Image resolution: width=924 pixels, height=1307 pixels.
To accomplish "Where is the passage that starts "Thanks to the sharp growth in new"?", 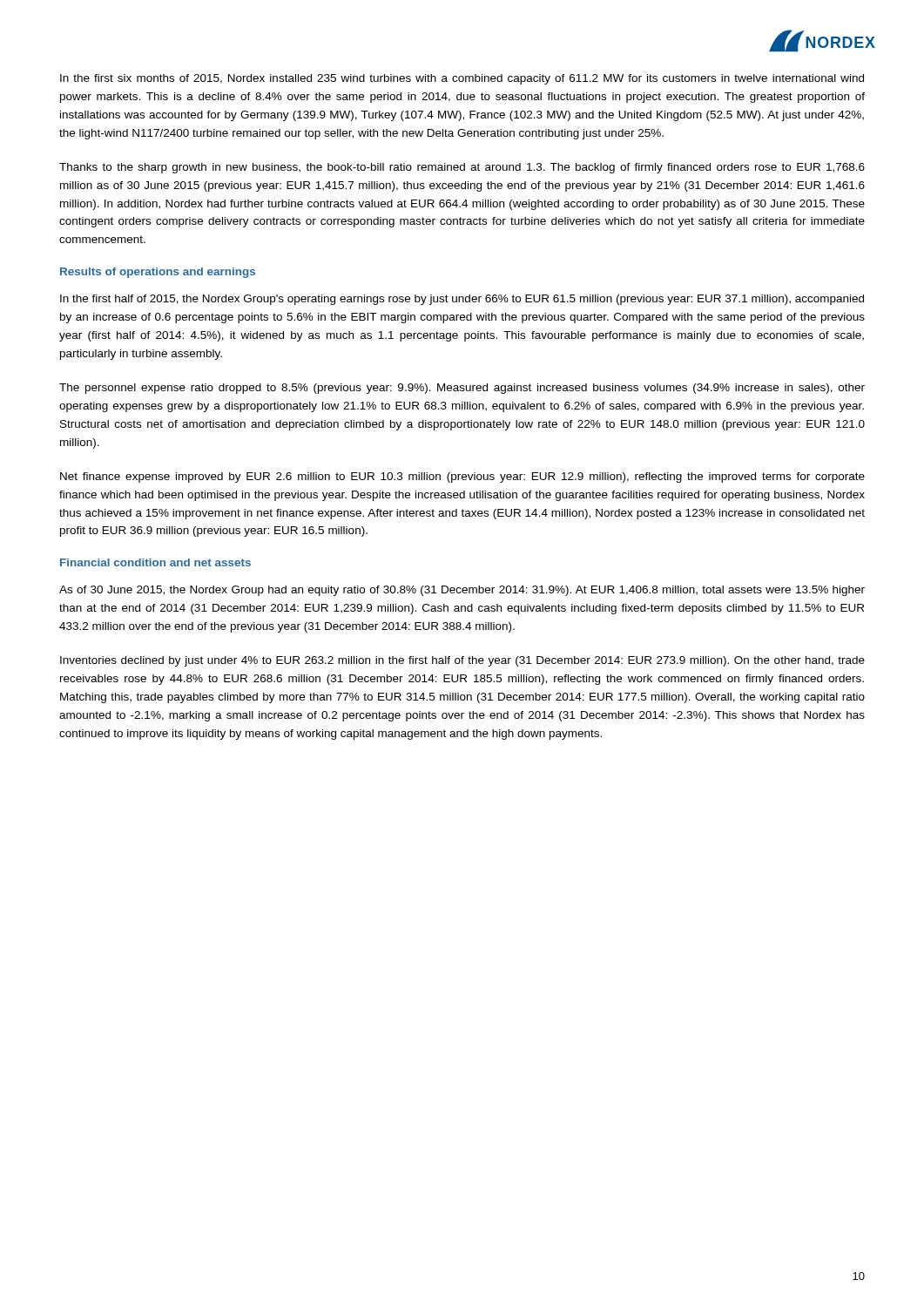I will tap(462, 203).
